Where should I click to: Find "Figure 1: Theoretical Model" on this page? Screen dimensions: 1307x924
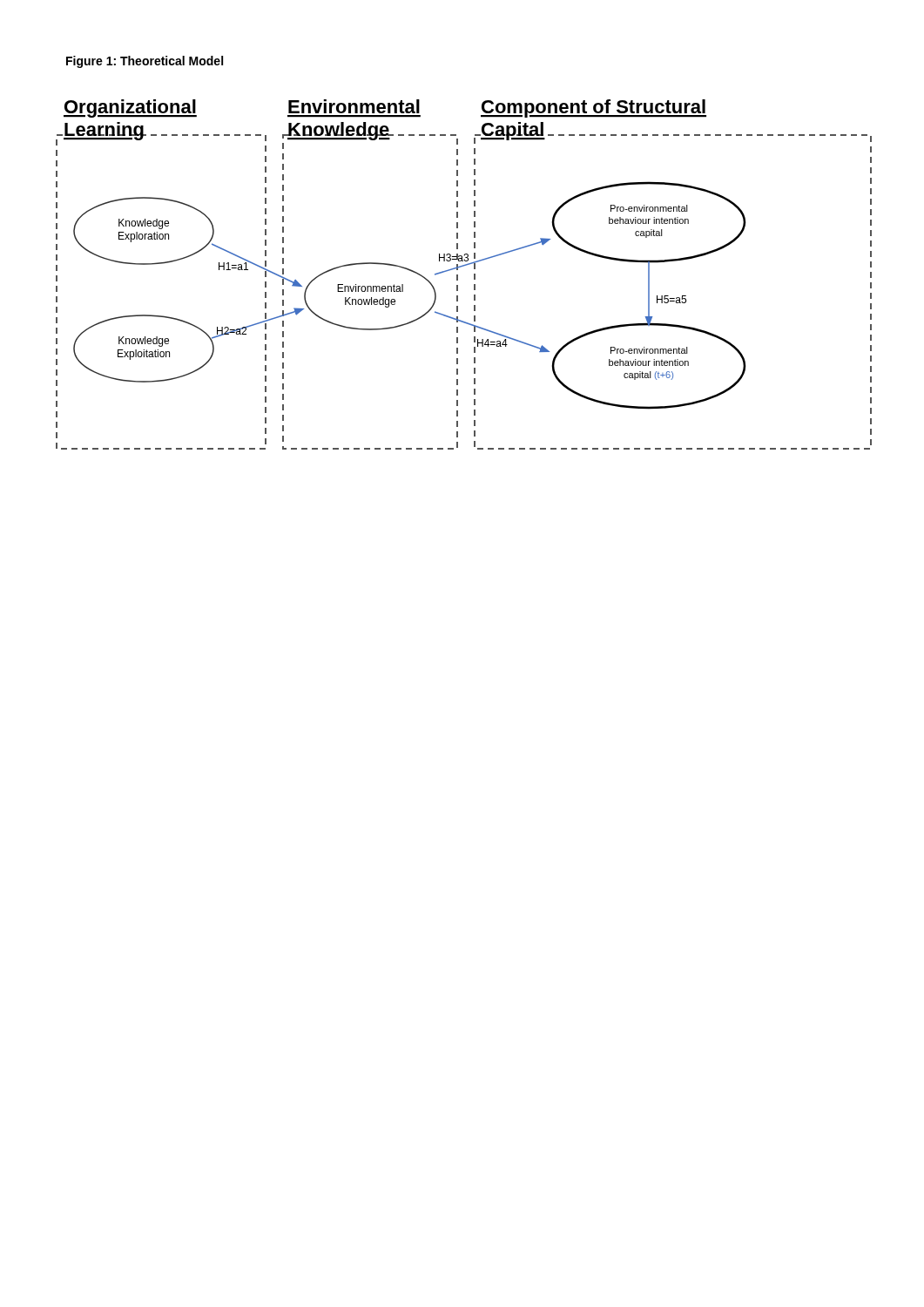pyautogui.click(x=145, y=61)
